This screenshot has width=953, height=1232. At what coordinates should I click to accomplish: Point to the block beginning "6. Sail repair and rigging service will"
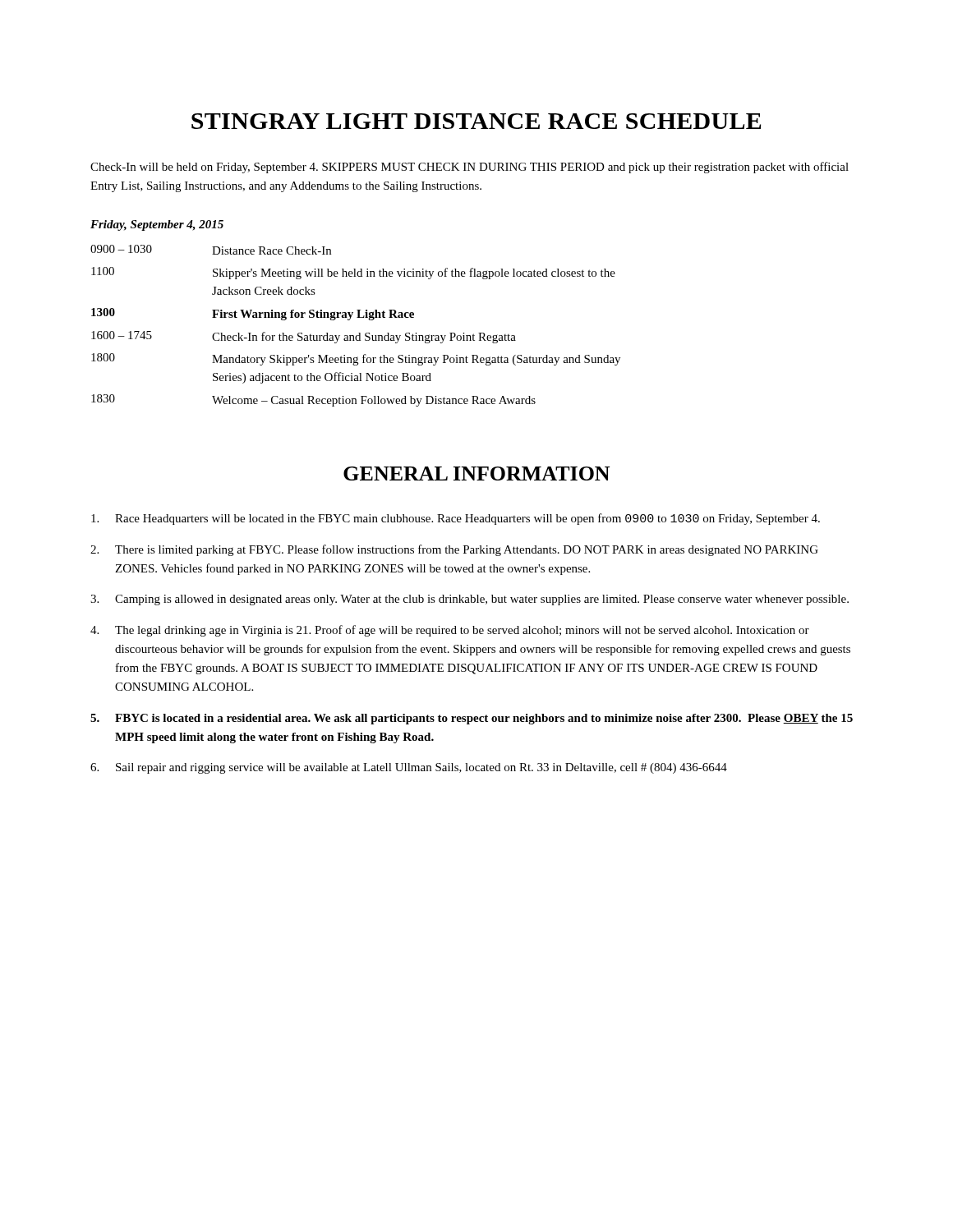point(409,768)
